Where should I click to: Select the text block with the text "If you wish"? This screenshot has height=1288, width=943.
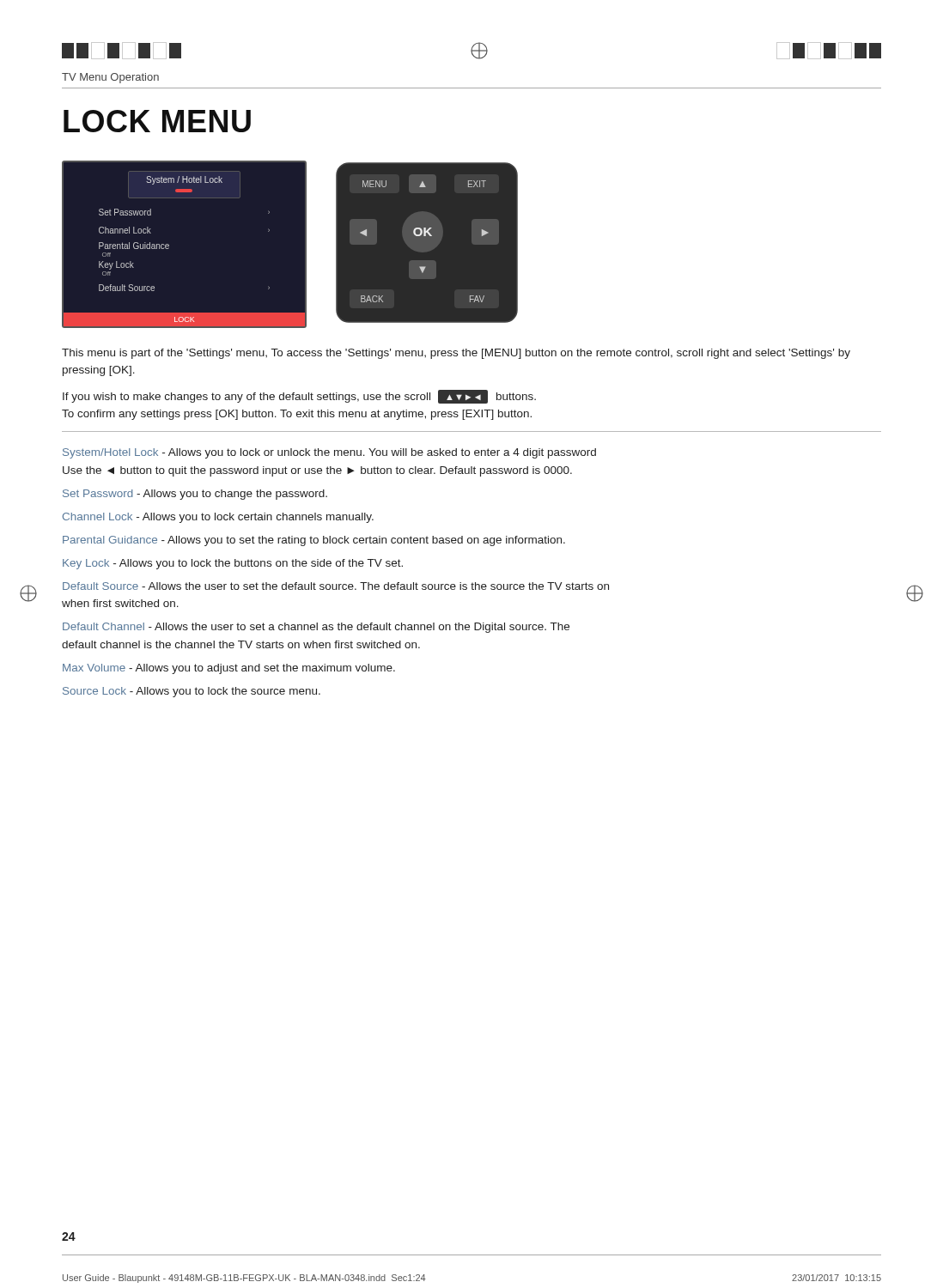point(299,404)
